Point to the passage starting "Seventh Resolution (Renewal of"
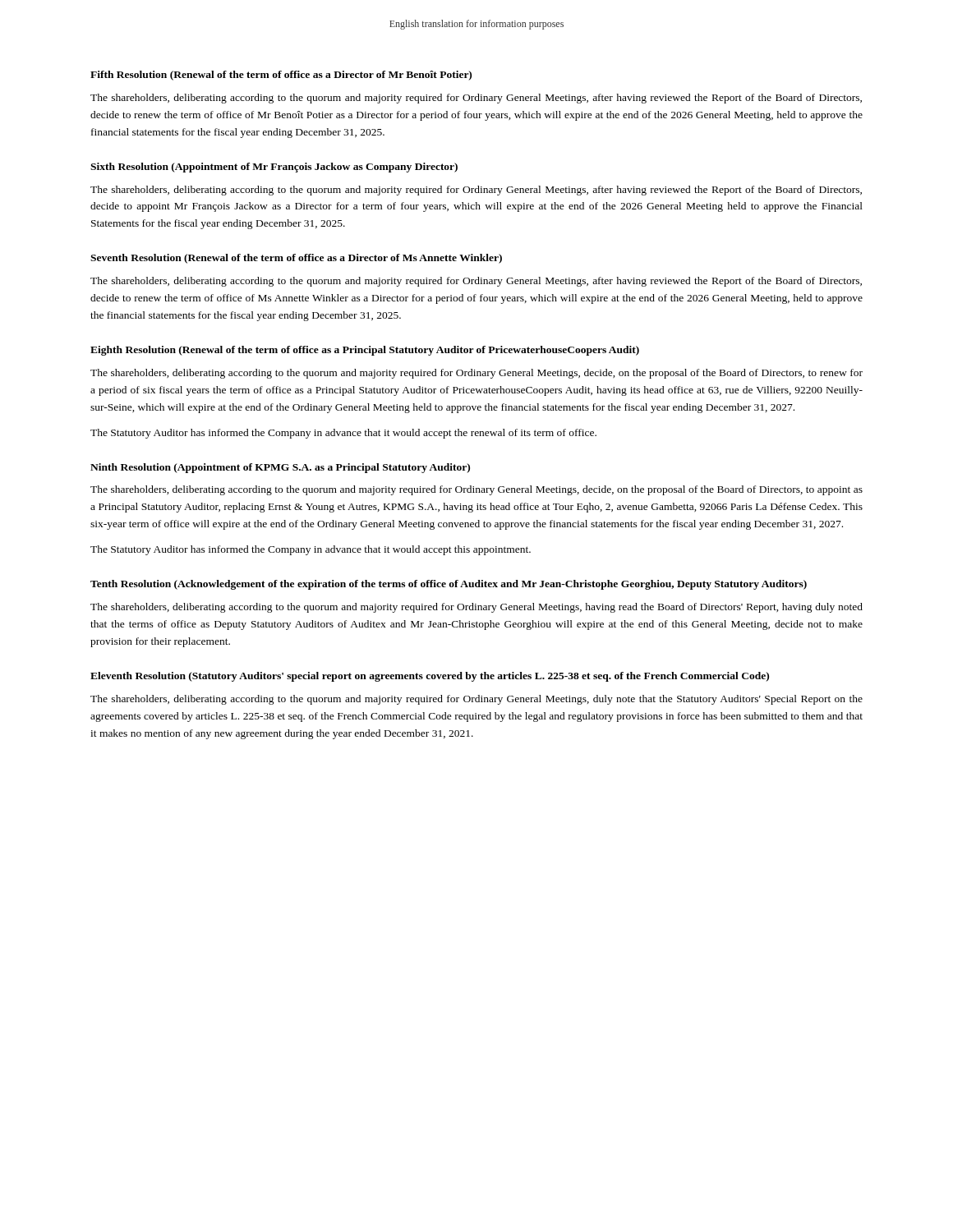The width and height of the screenshot is (953, 1232). pyautogui.click(x=296, y=258)
